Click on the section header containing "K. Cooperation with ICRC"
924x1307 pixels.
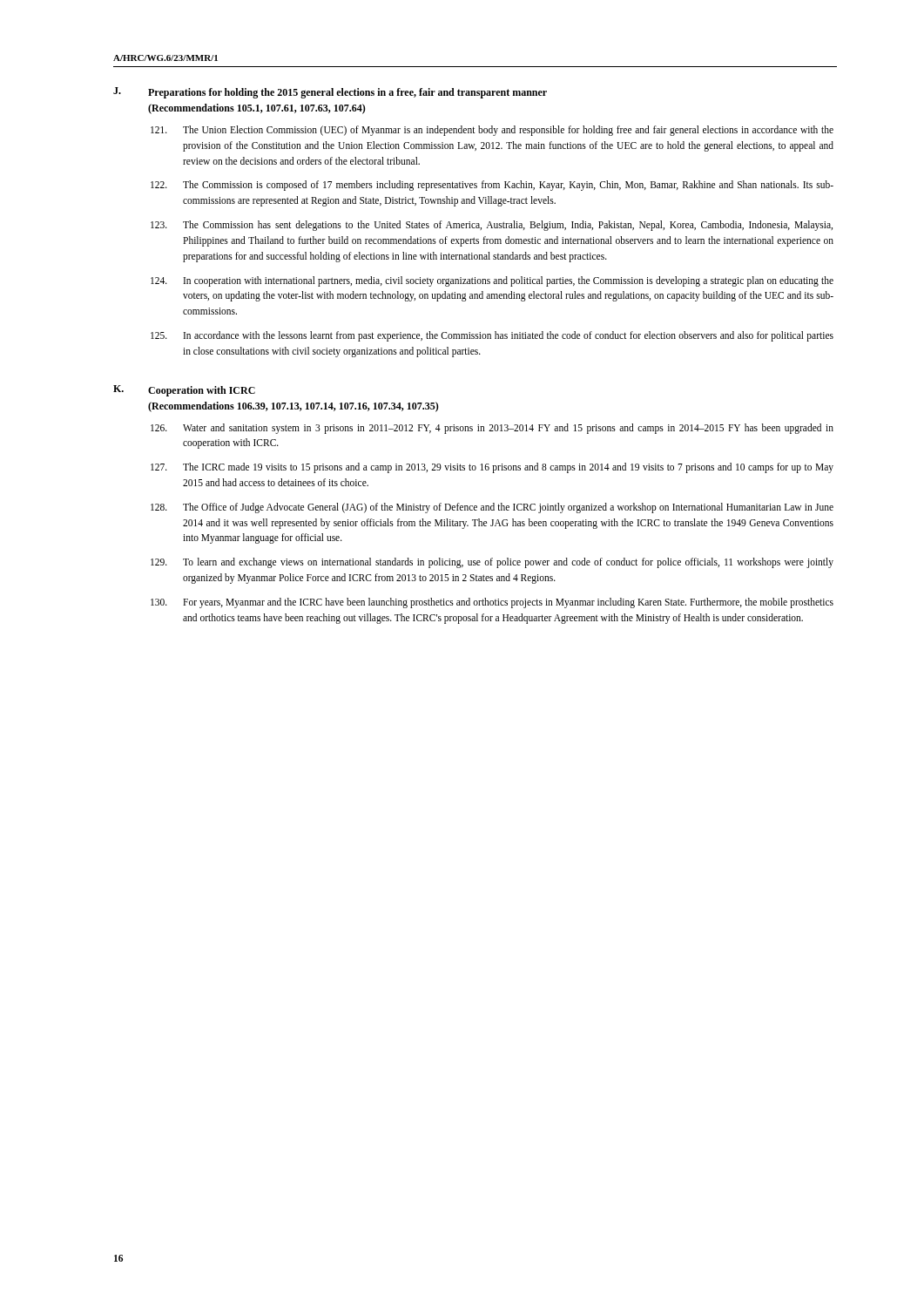(276, 398)
